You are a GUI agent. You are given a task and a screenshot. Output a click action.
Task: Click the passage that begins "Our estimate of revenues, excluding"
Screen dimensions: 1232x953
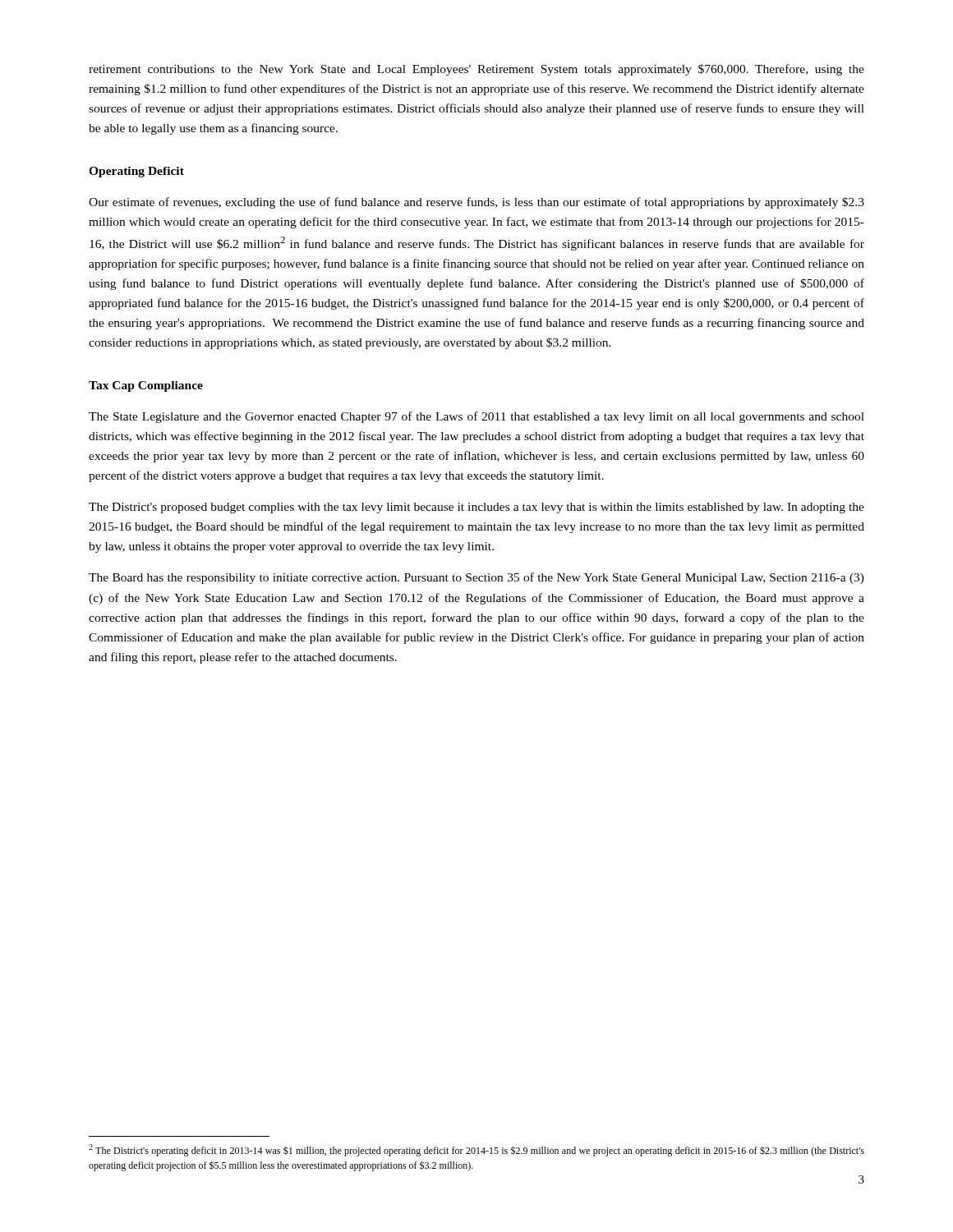(476, 272)
